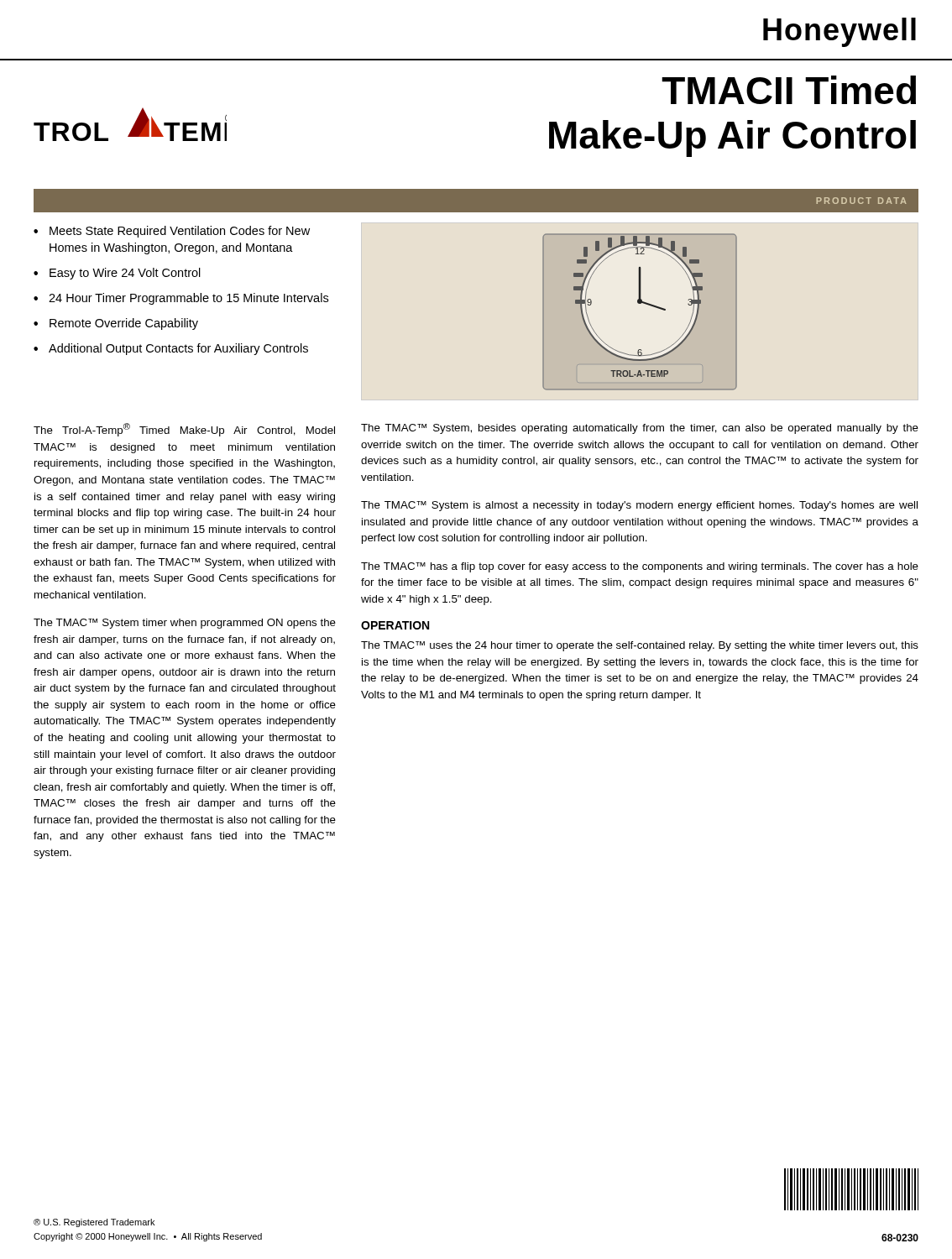Click on the text block that says "The TMAC™ uses the"
952x1259 pixels.
(640, 670)
